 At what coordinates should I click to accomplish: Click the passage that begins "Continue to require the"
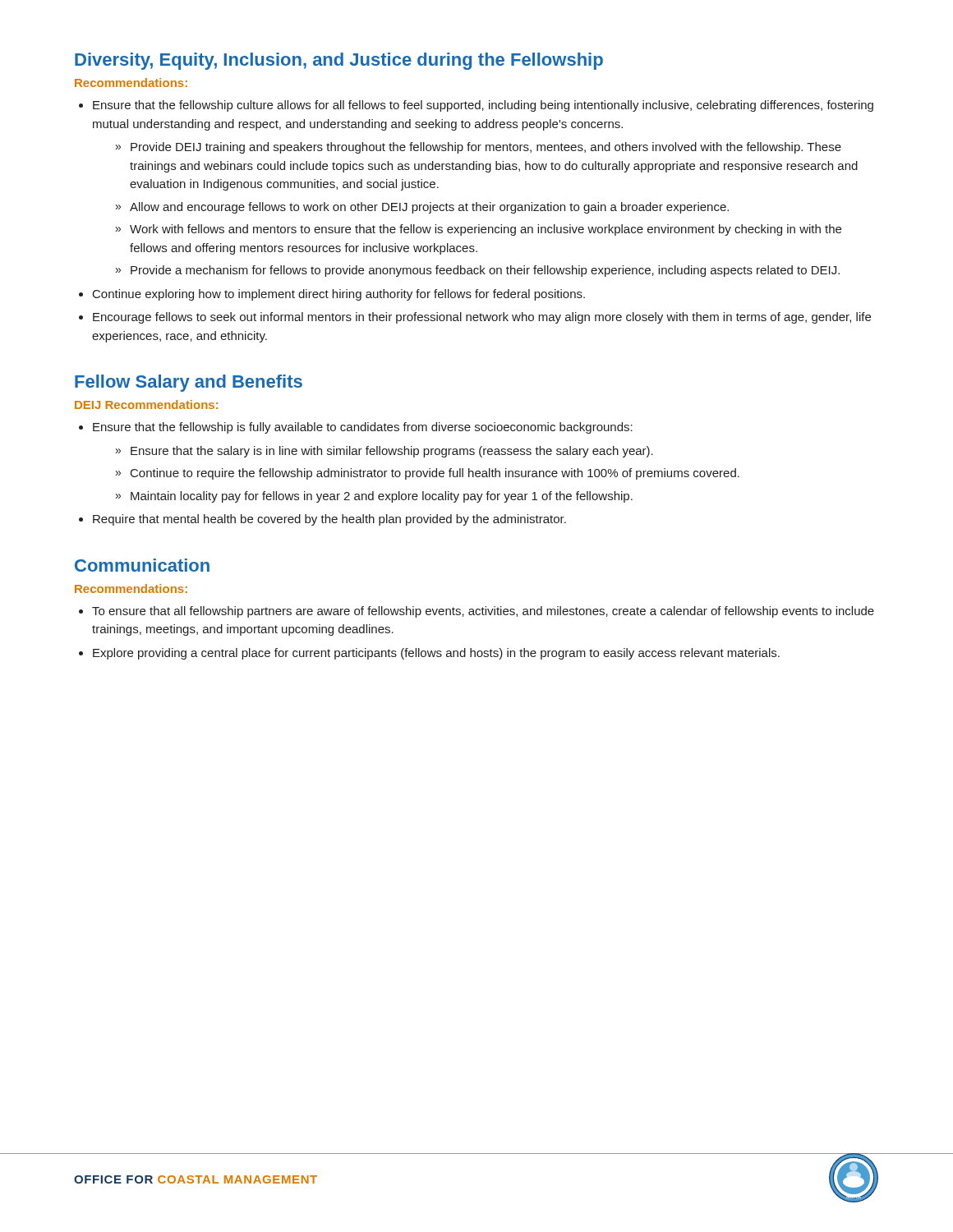pyautogui.click(x=435, y=473)
